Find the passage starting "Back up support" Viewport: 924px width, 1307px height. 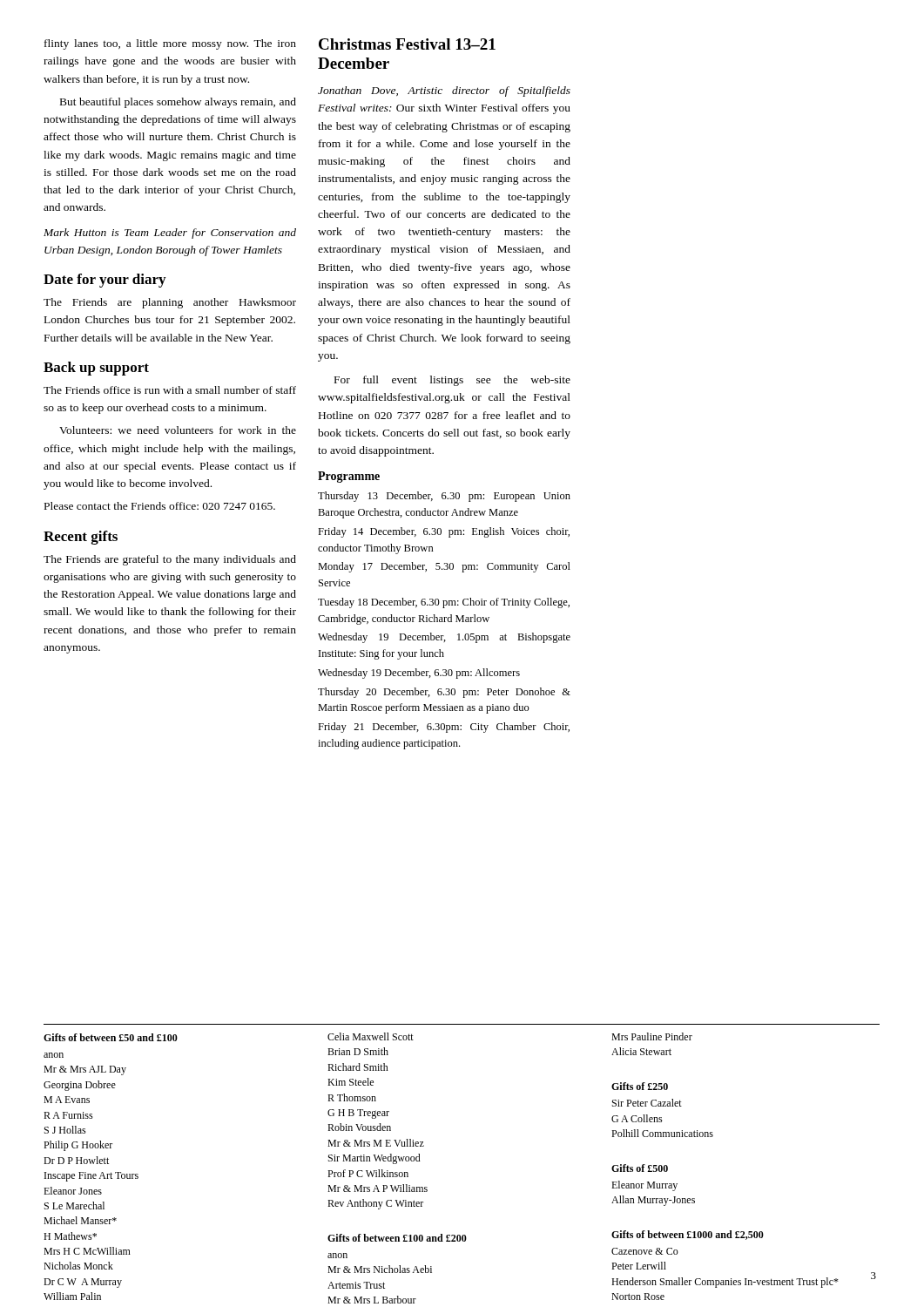pos(96,369)
